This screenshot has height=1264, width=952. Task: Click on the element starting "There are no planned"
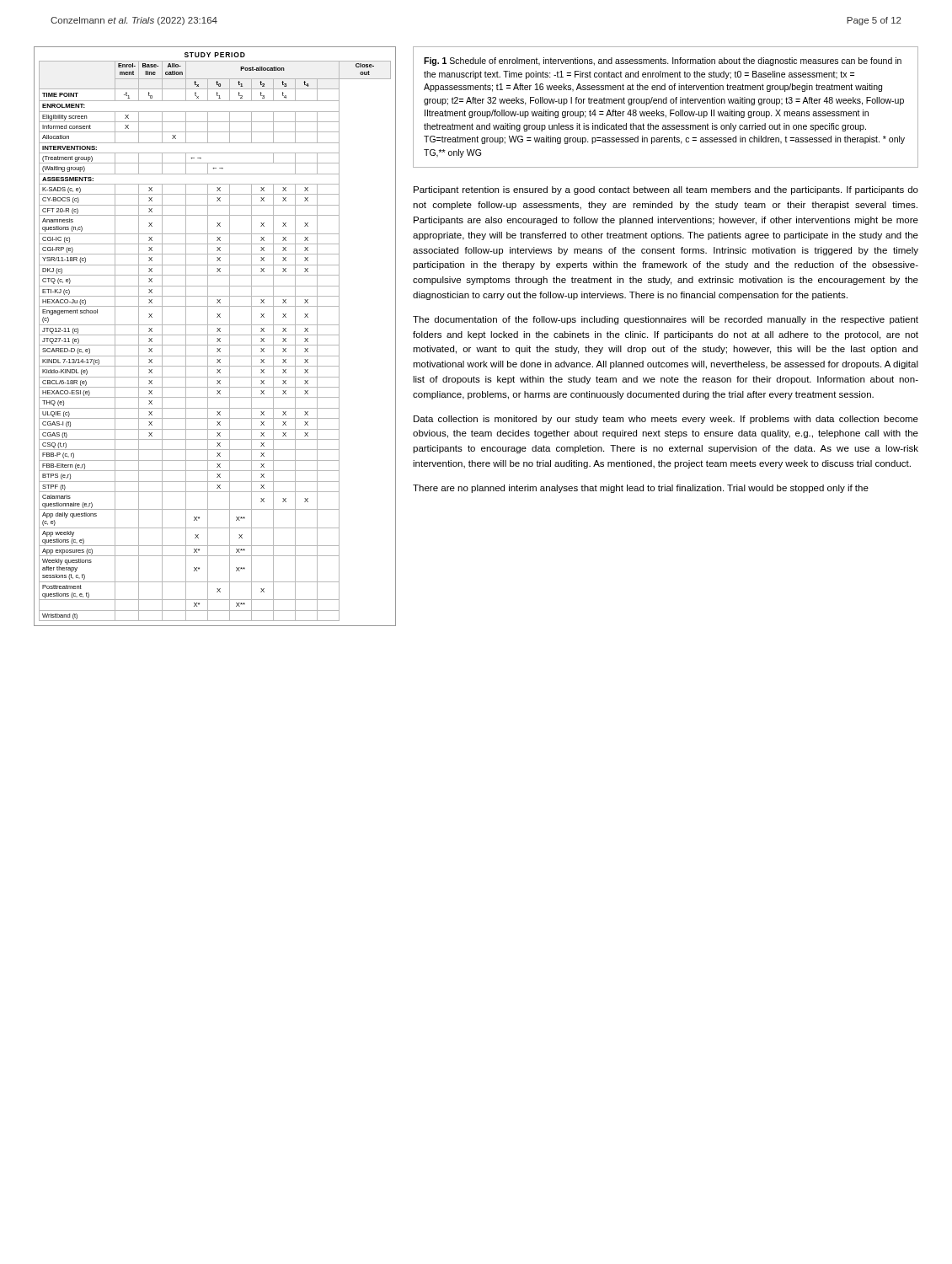pos(641,488)
